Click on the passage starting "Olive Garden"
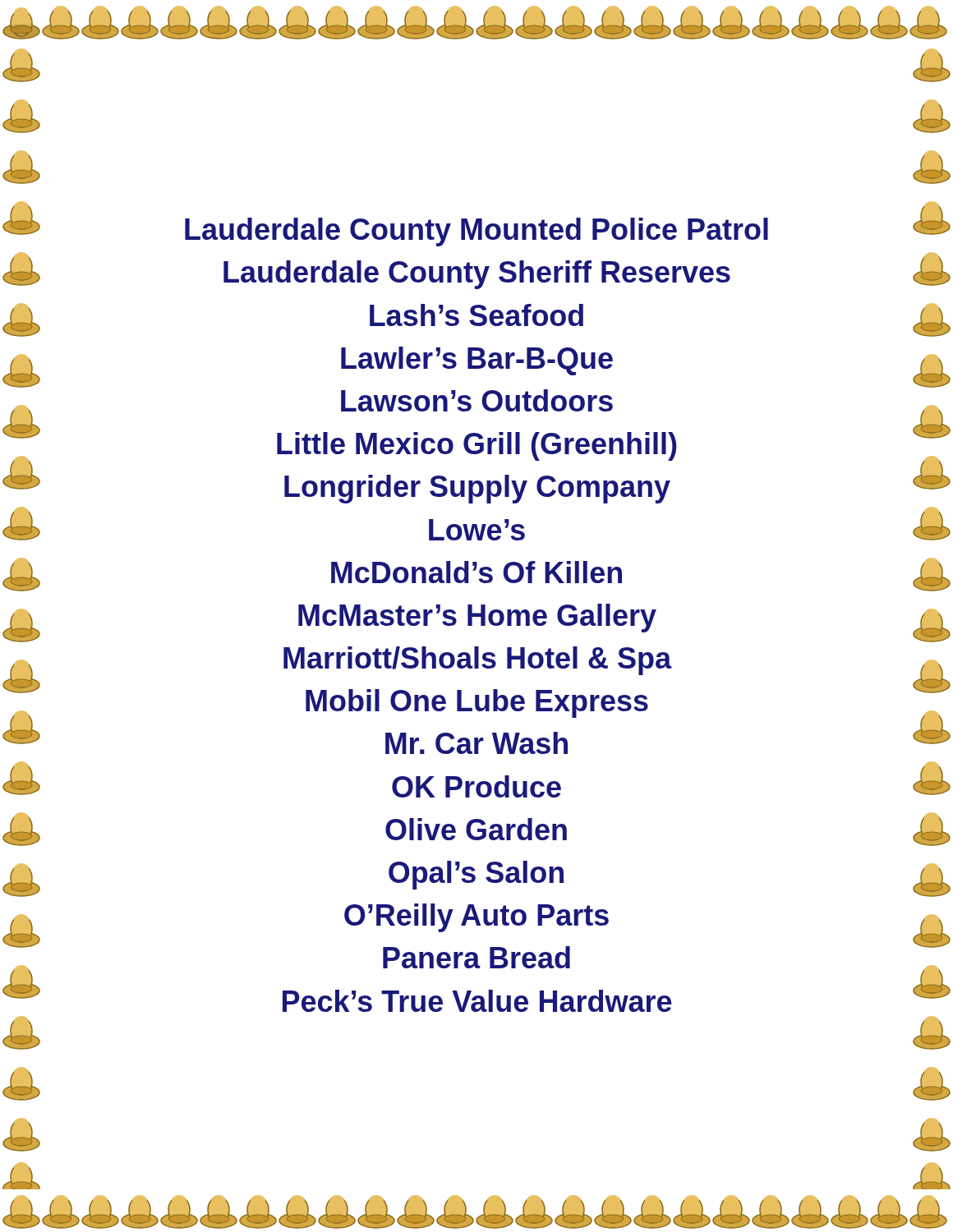 (x=476, y=830)
